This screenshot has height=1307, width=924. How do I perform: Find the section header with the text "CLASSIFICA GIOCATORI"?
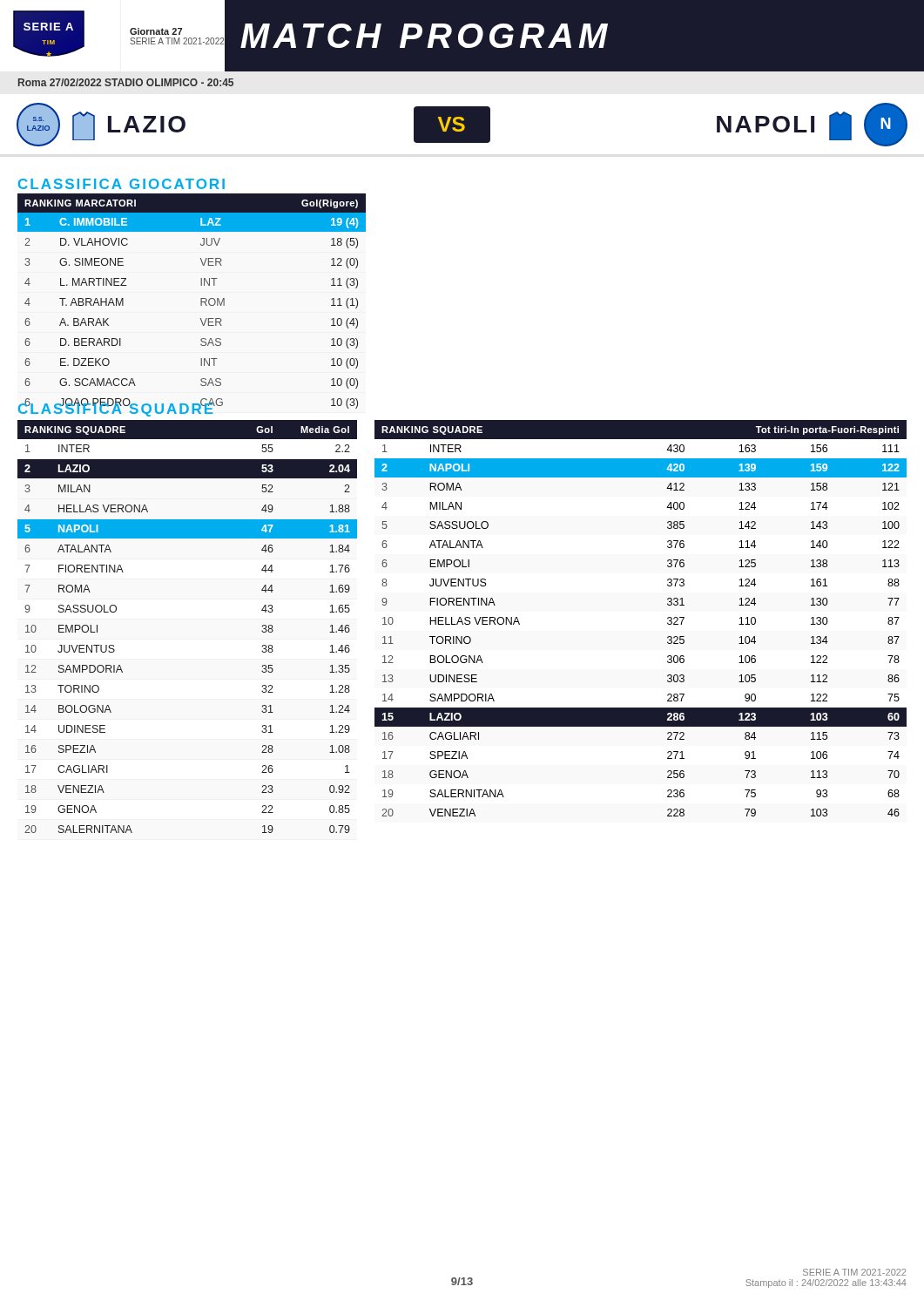click(122, 184)
